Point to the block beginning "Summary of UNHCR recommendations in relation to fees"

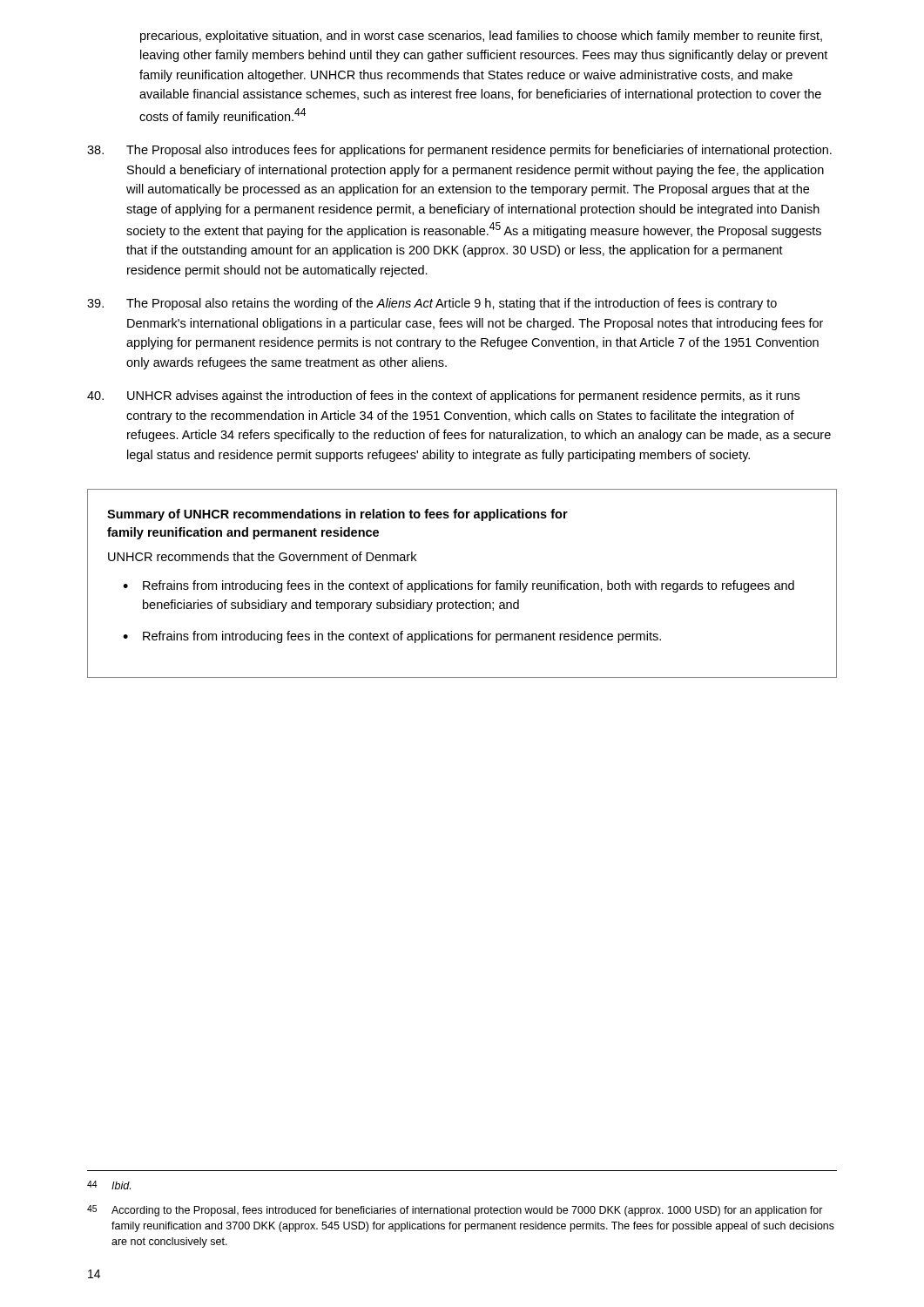(462, 577)
